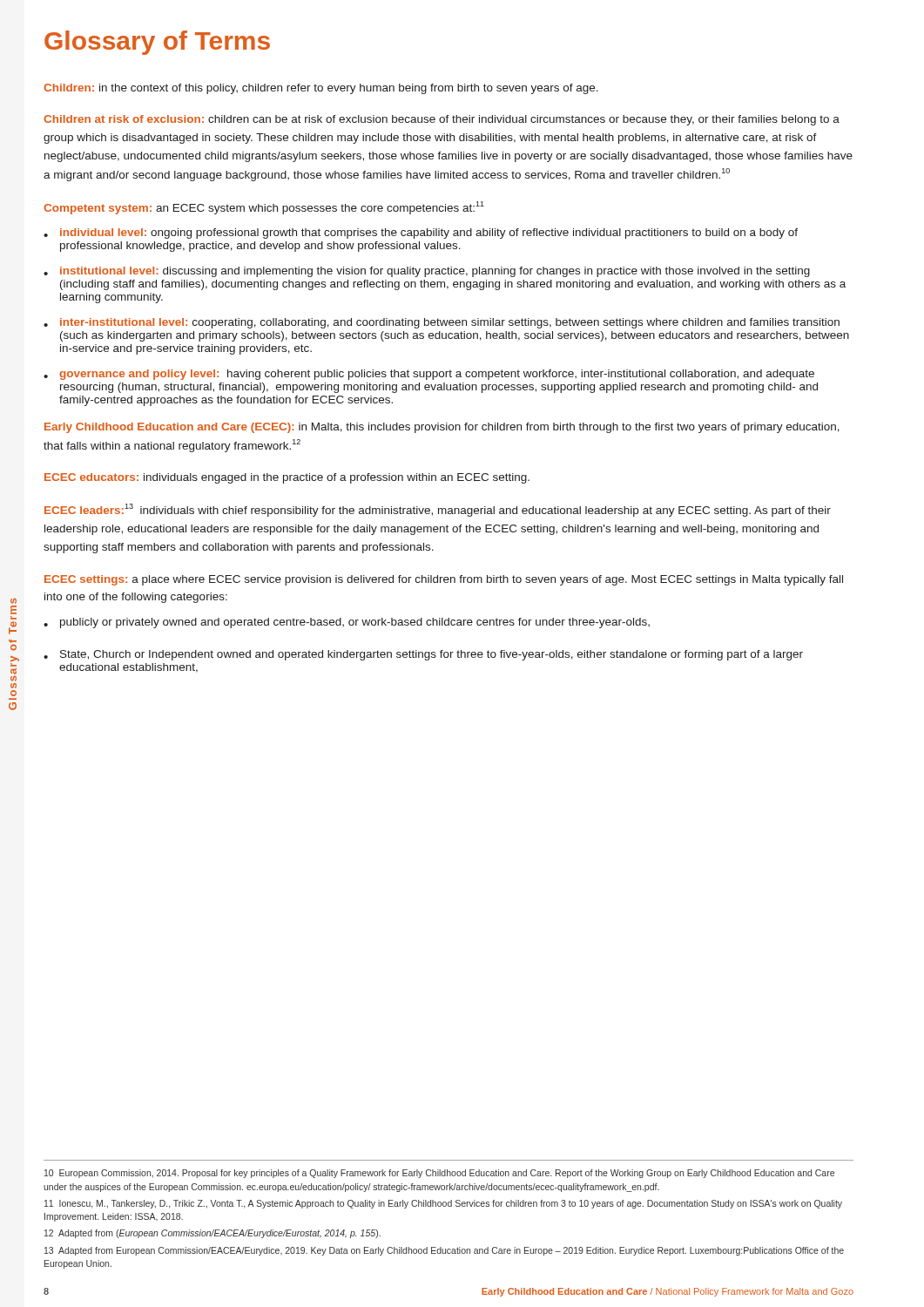Locate the list item with the text "• governance and policy level:"

tap(449, 386)
